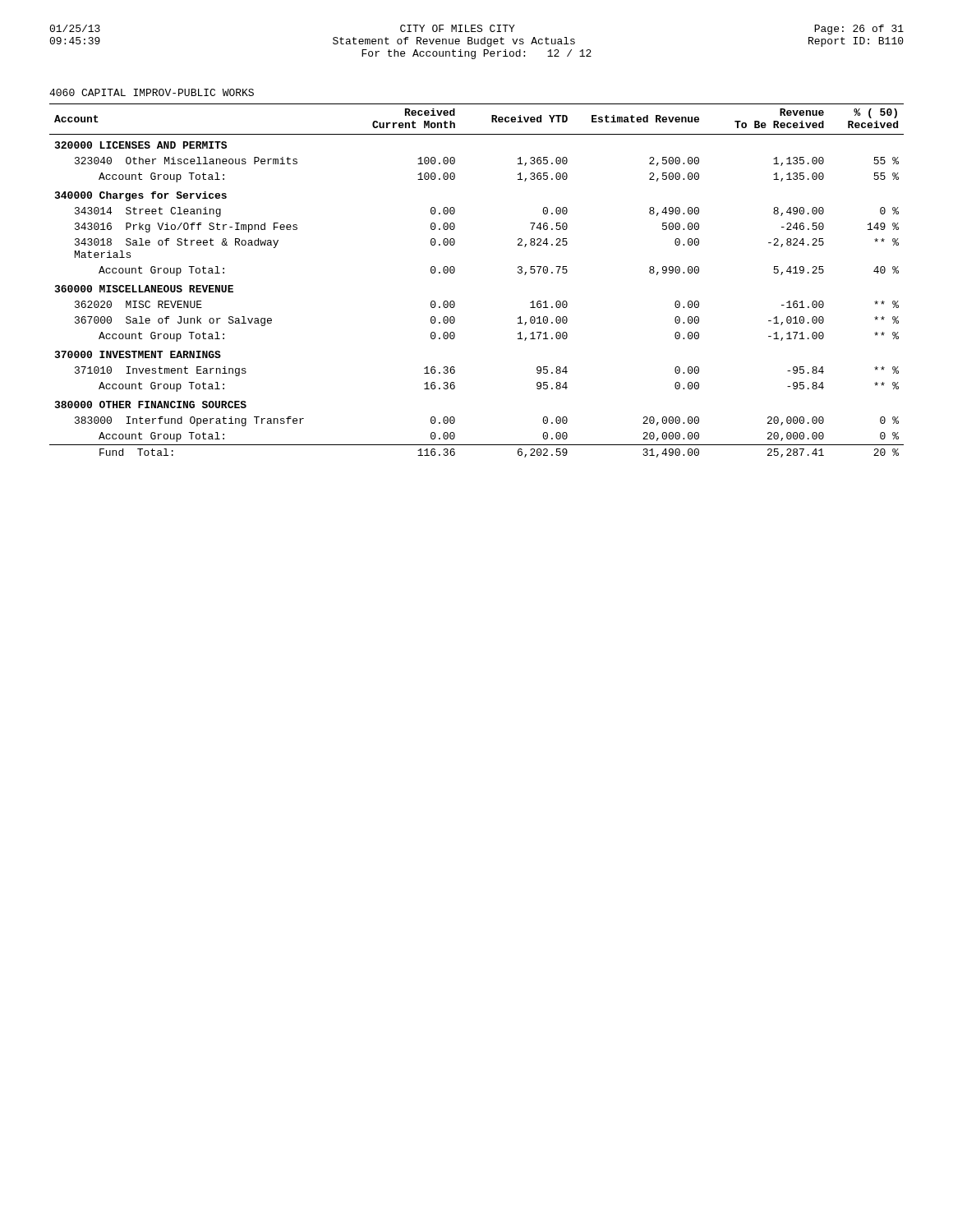Locate the section header
Screen dimensions: 1232x953
click(152, 93)
